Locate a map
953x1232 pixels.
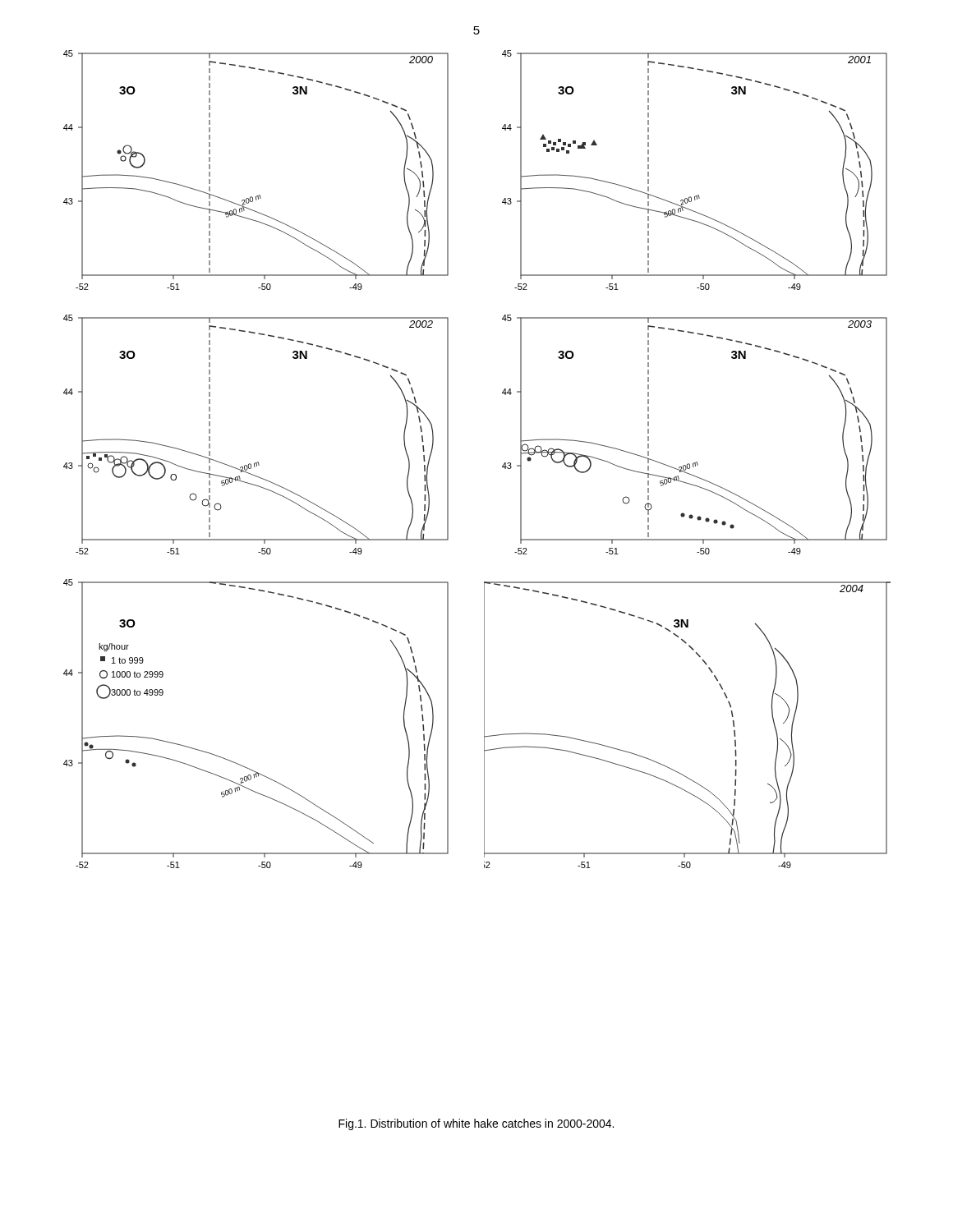point(476,458)
